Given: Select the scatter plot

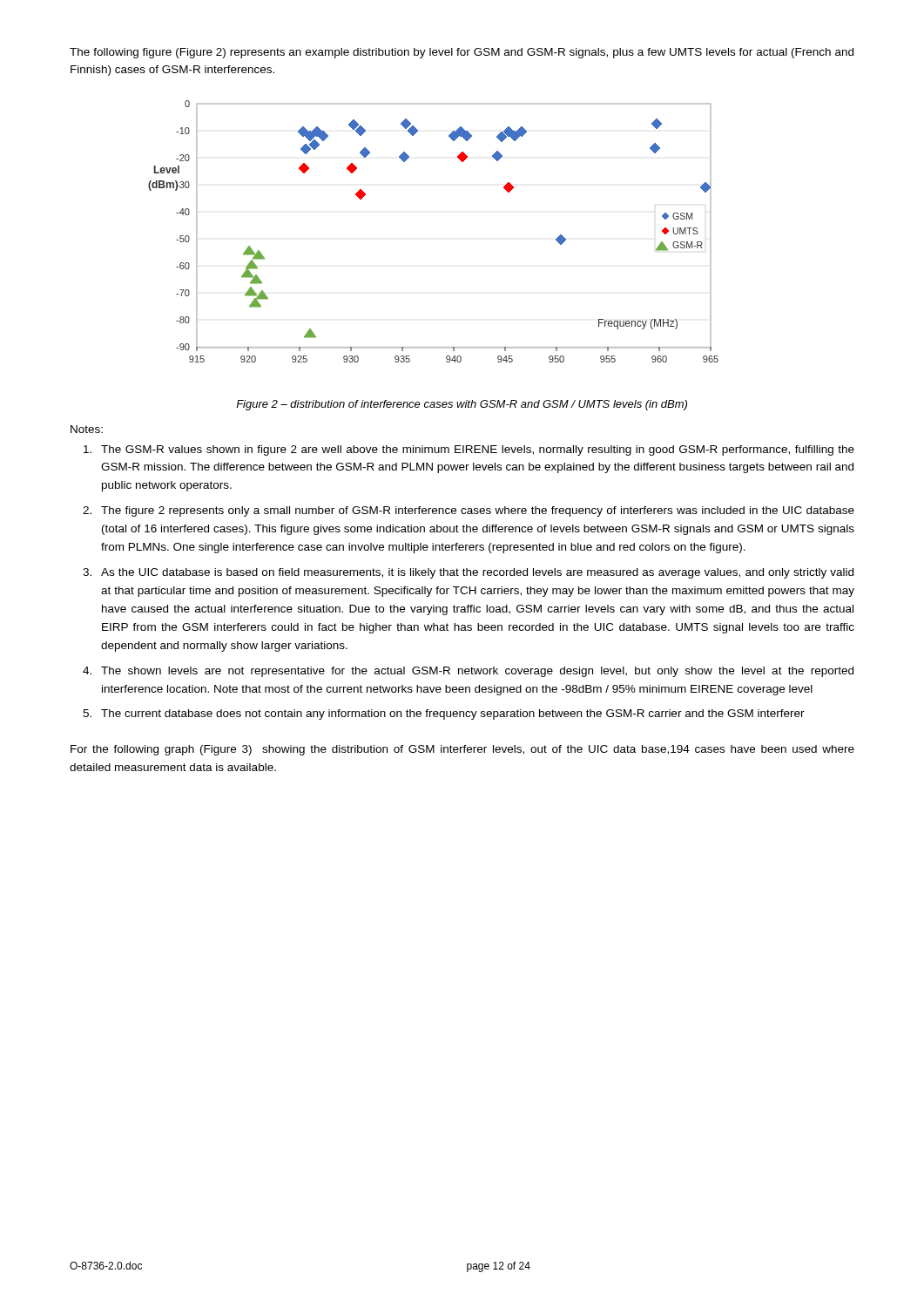Looking at the screenshot, I should coord(462,244).
